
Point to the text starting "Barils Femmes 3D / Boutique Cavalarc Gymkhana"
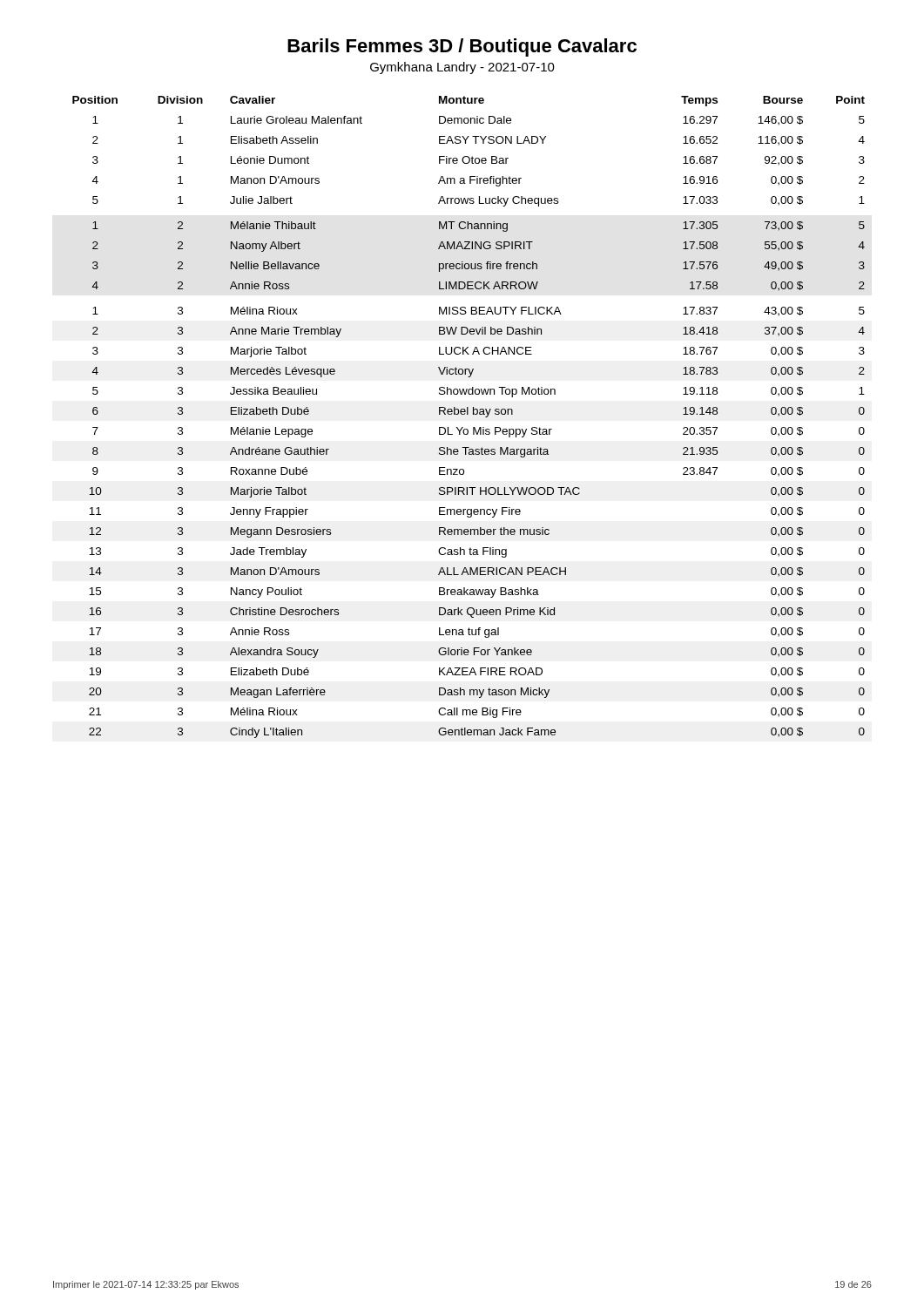(462, 55)
